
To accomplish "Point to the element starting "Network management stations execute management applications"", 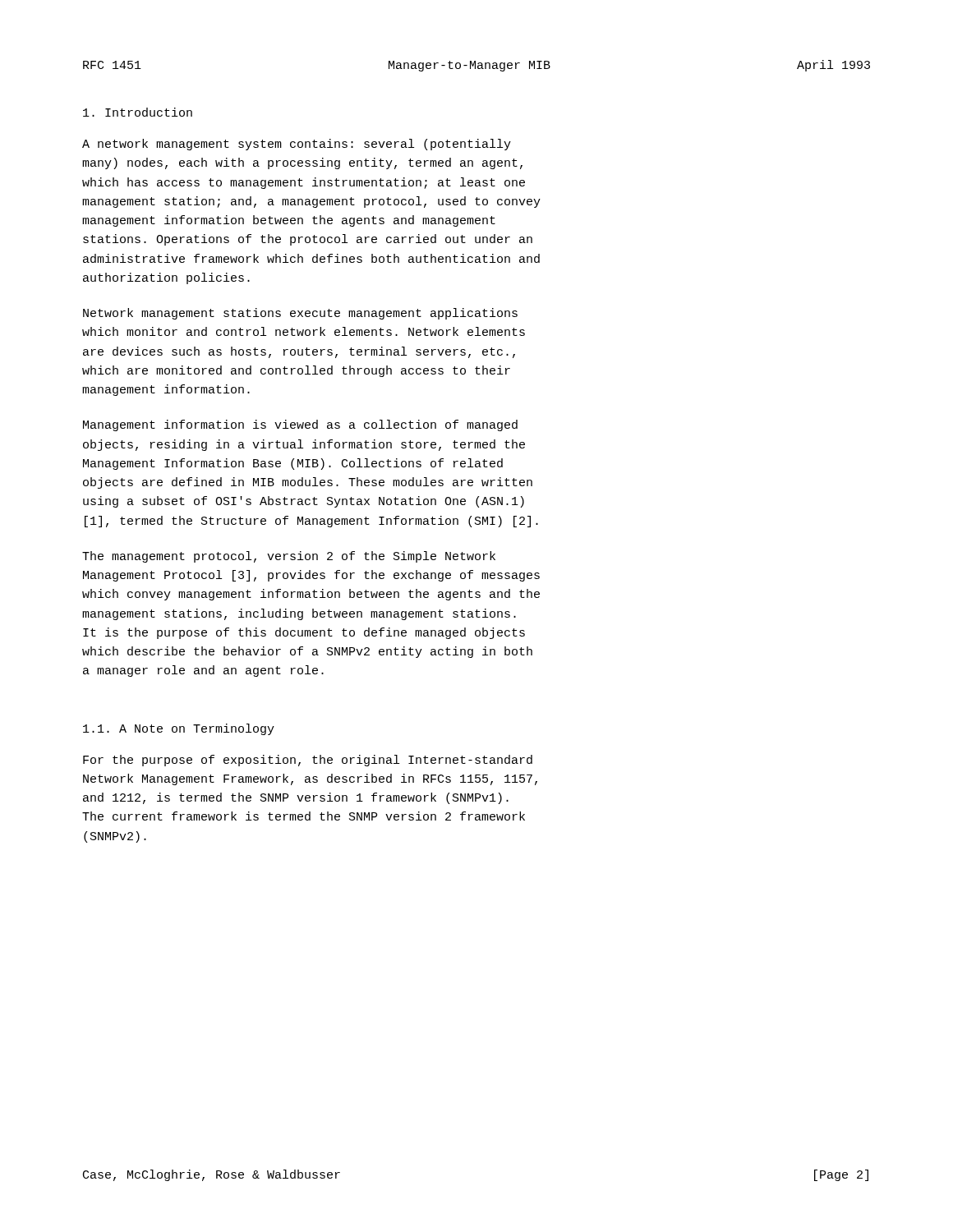I will 304,352.
